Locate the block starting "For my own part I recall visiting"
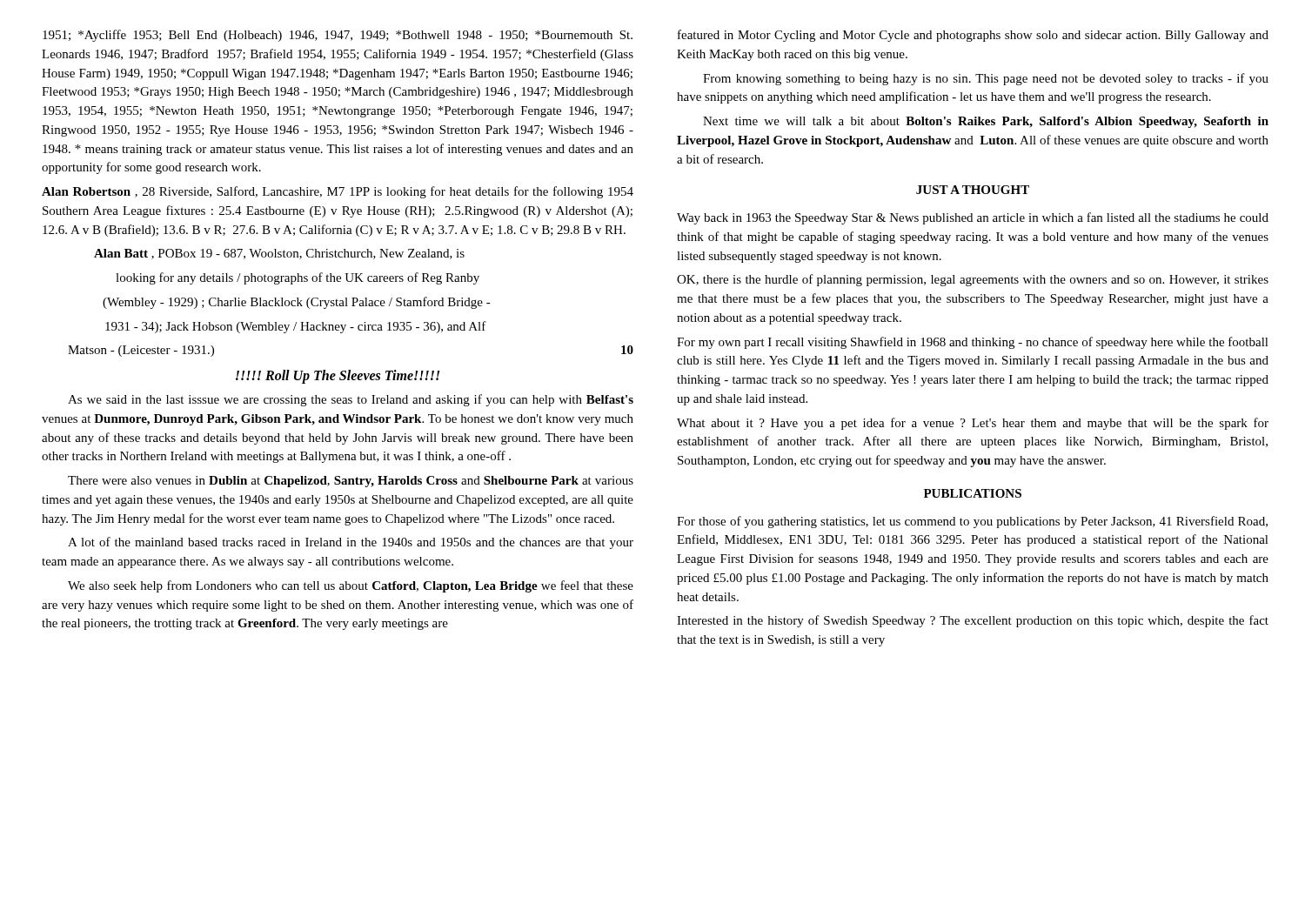The height and width of the screenshot is (924, 1305). (x=973, y=343)
